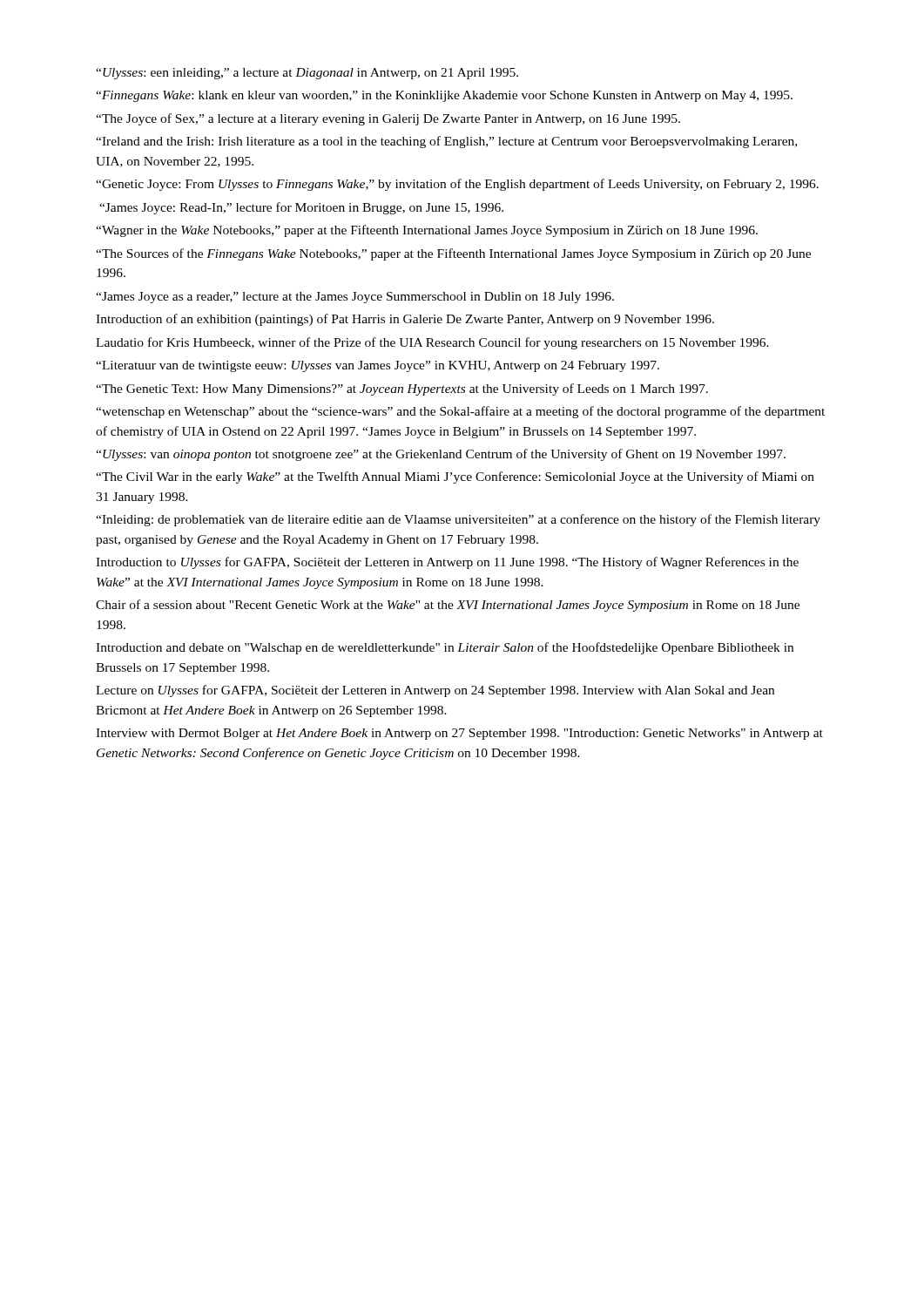Image resolution: width=924 pixels, height=1307 pixels.
Task: Select the list item that reads "“Wagner in the"
Action: [427, 230]
